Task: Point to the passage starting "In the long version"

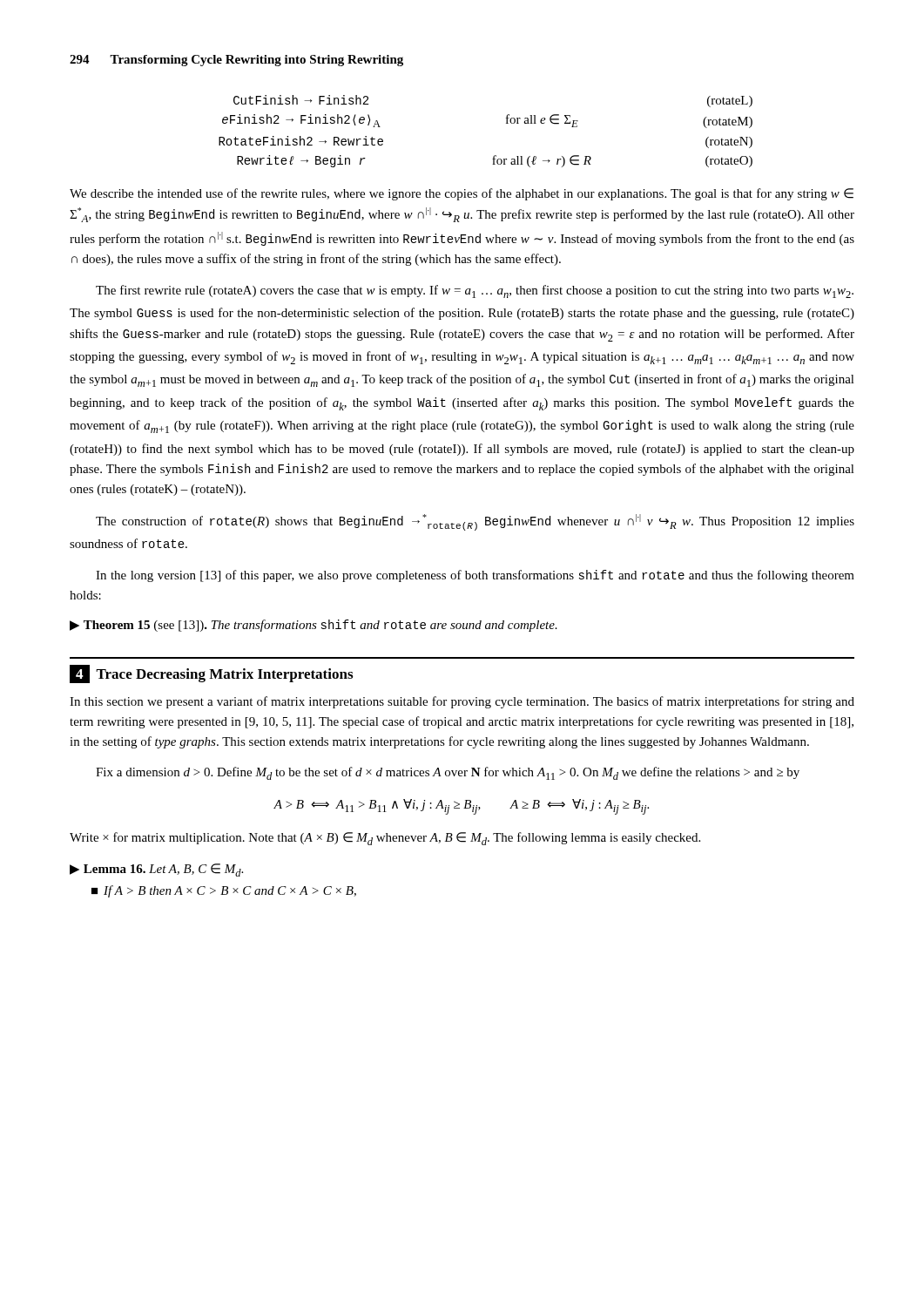Action: pos(462,585)
